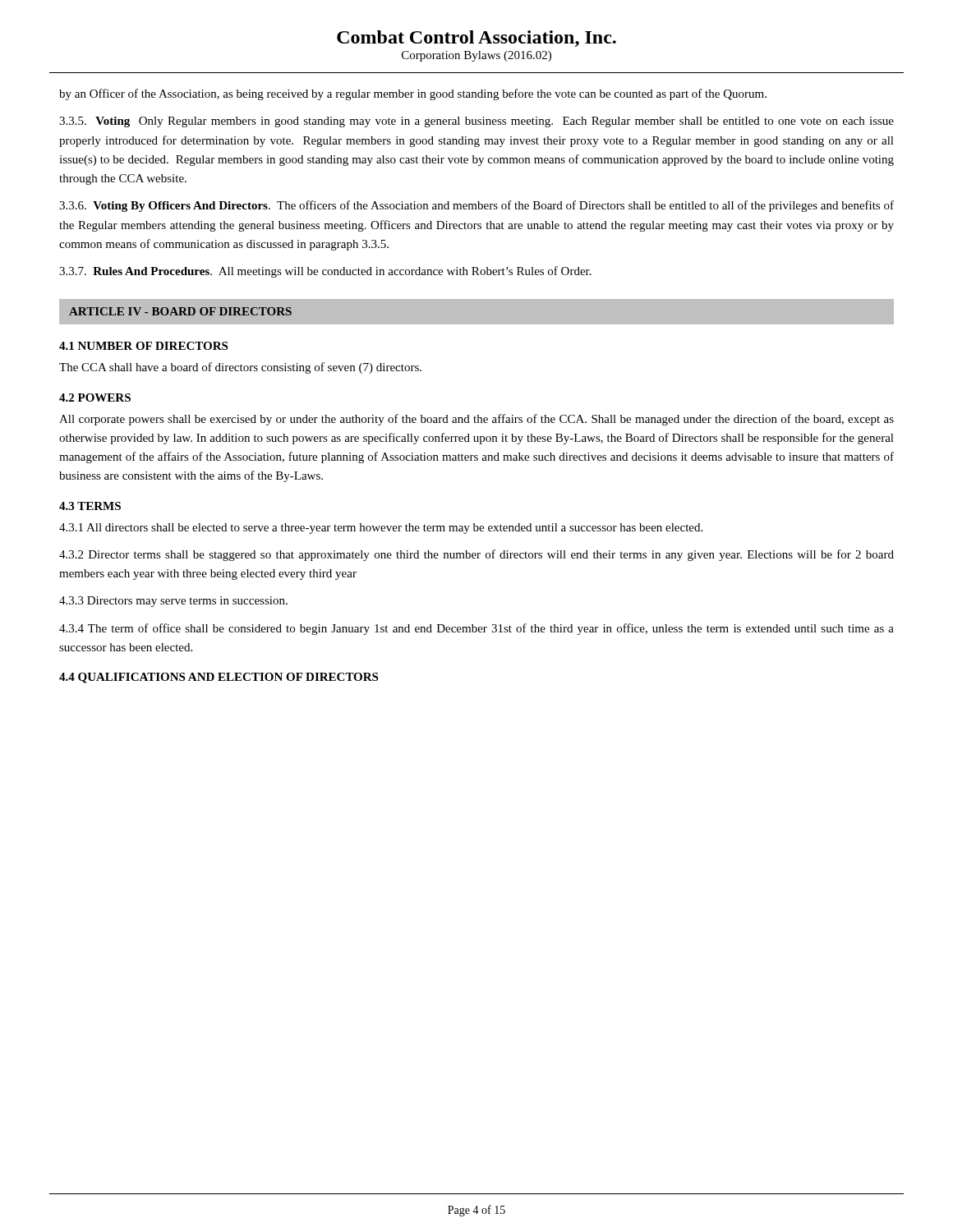This screenshot has height=1232, width=953.
Task: Find the block on this page that starts "3.6. Voting By"
Action: [x=476, y=225]
